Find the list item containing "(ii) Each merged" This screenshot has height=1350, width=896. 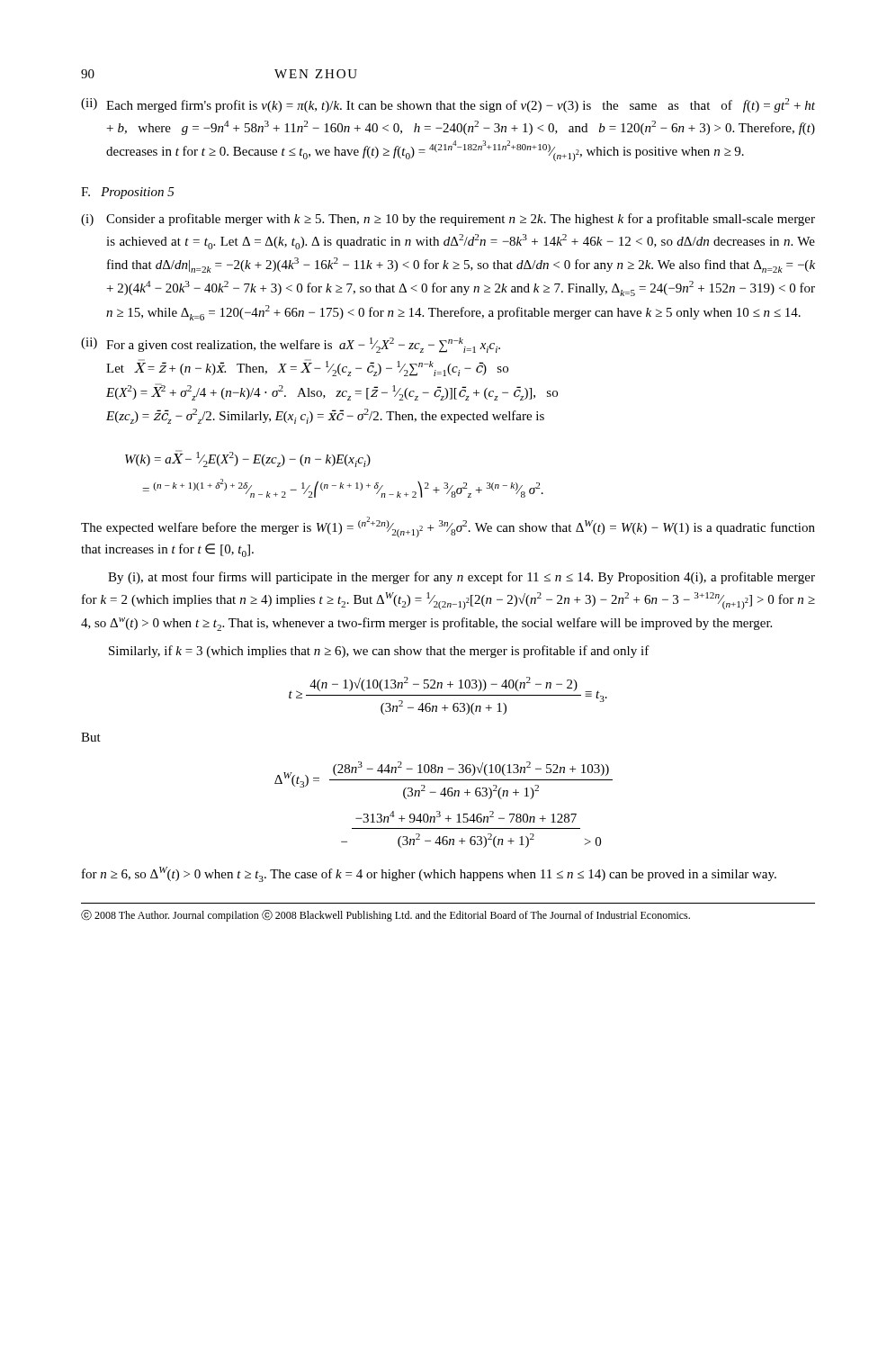pos(448,128)
